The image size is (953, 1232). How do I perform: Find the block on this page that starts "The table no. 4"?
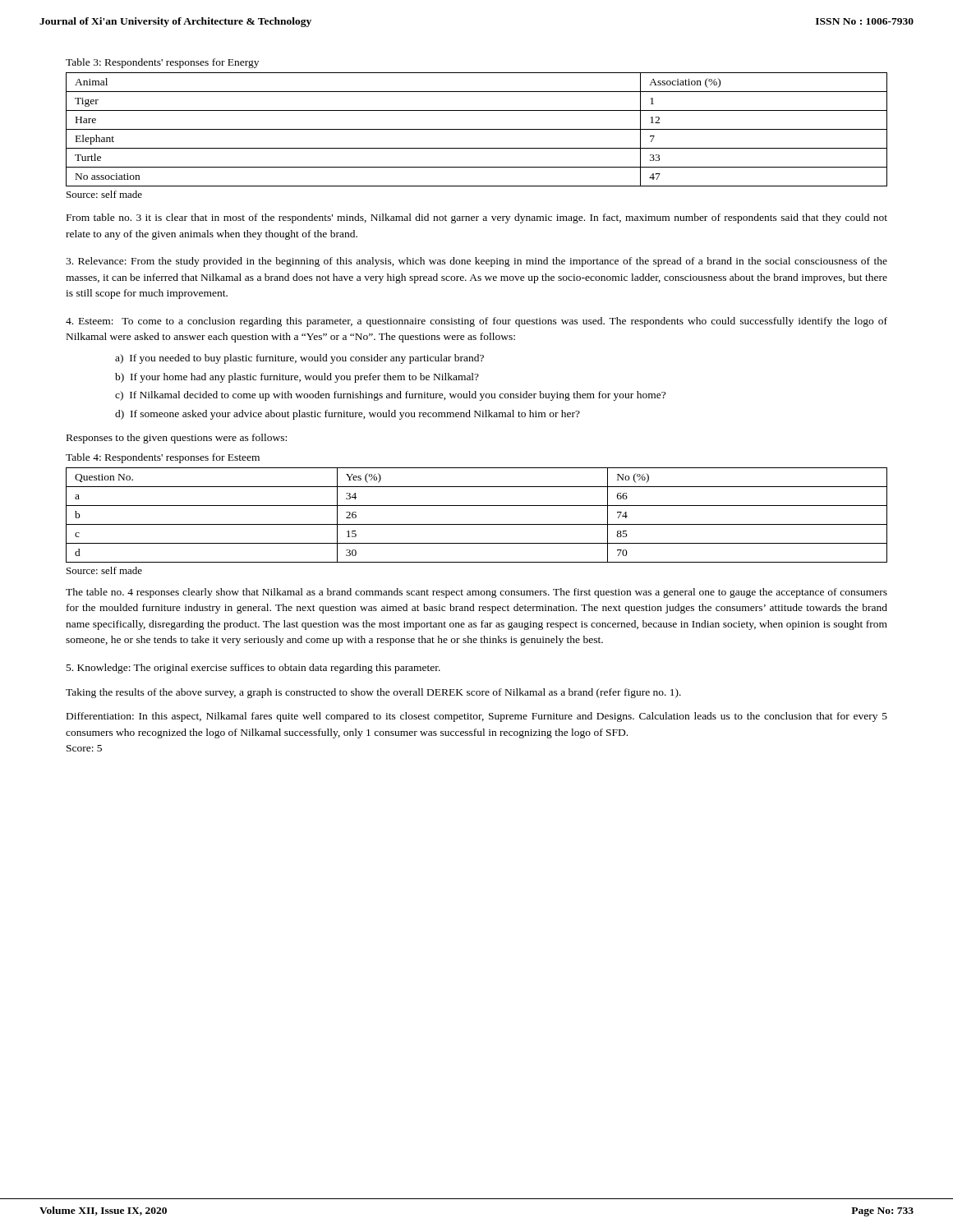point(476,616)
